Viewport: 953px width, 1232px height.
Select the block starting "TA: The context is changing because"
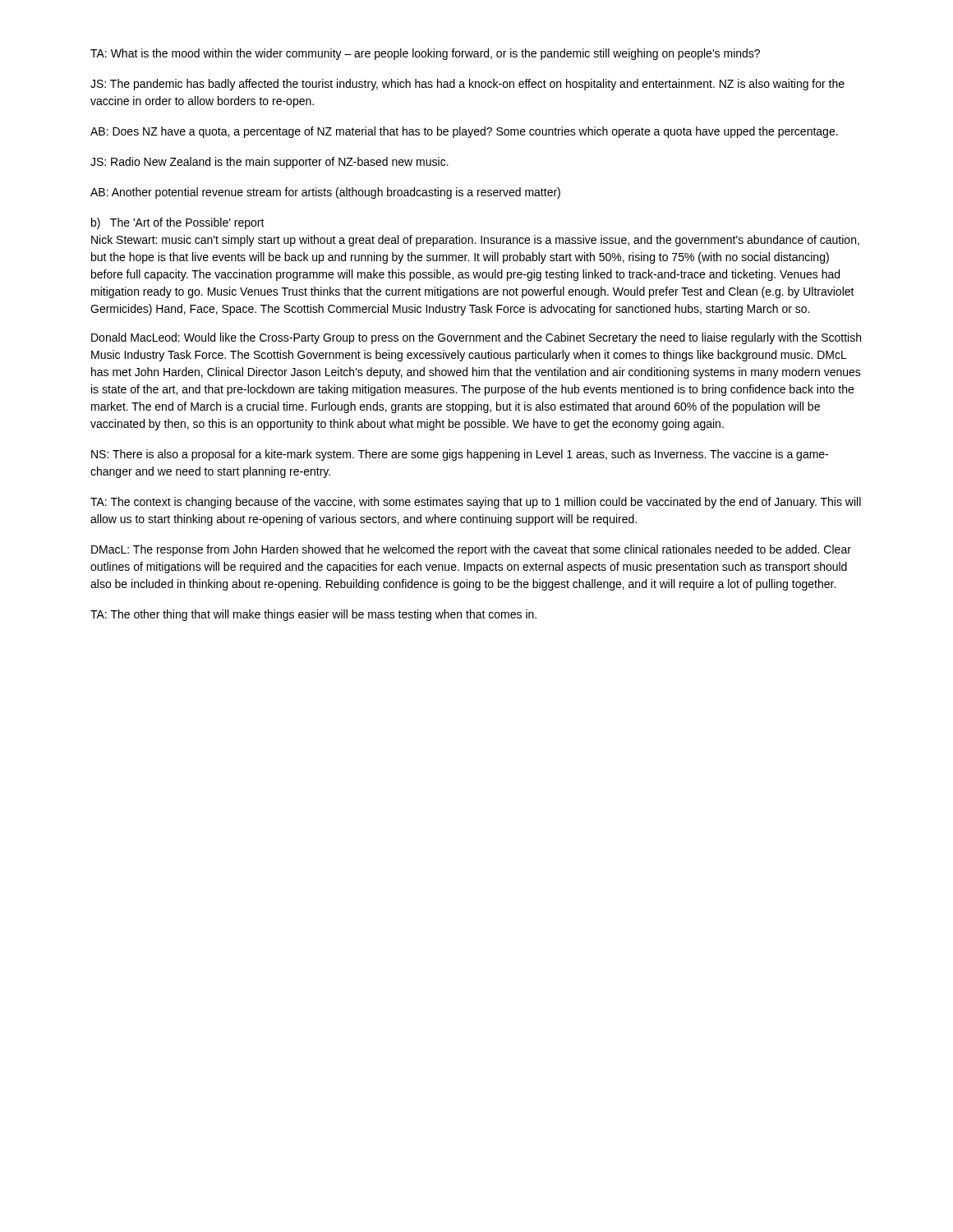[x=476, y=510]
